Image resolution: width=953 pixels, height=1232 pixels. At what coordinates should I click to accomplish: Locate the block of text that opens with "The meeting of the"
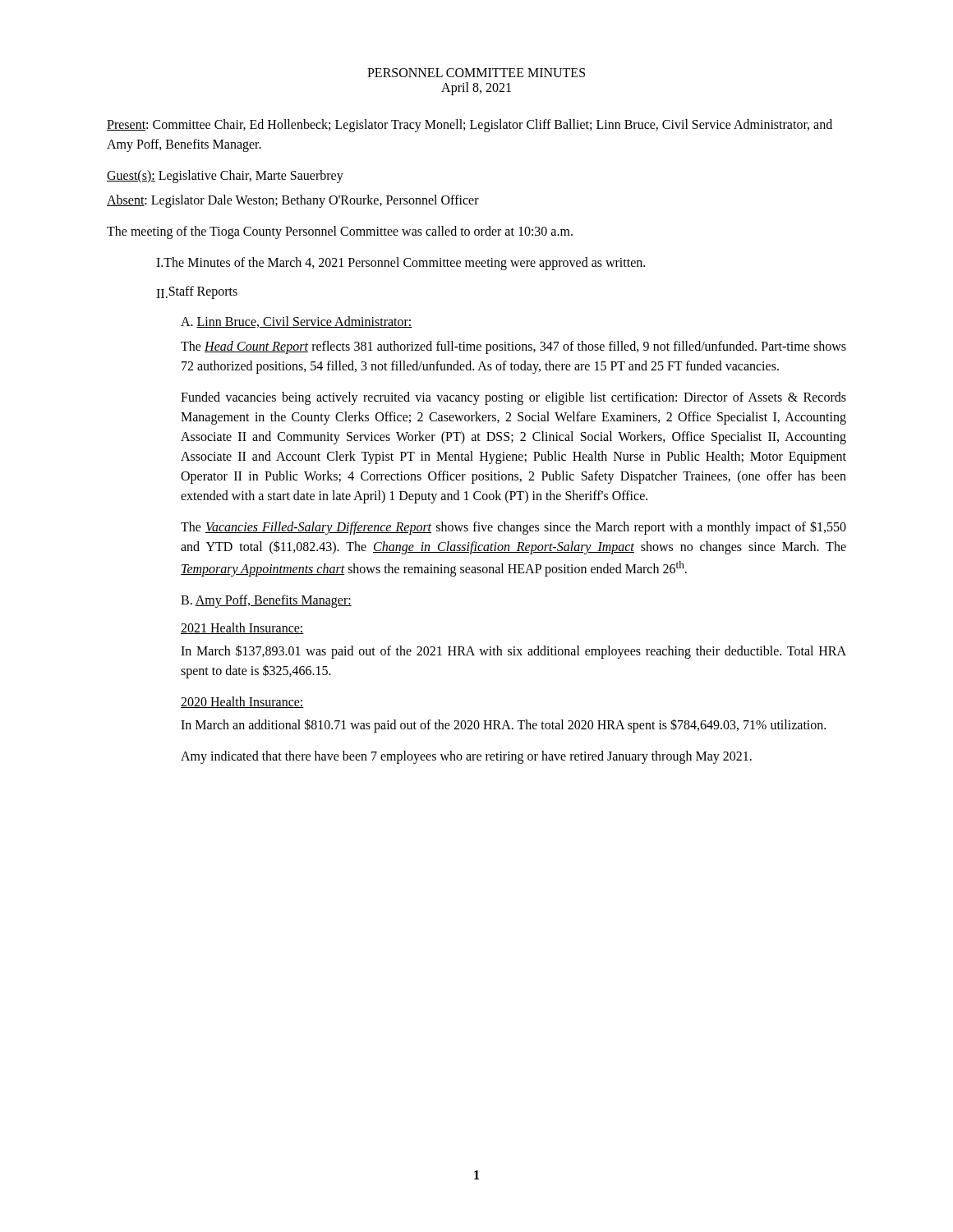[476, 232]
